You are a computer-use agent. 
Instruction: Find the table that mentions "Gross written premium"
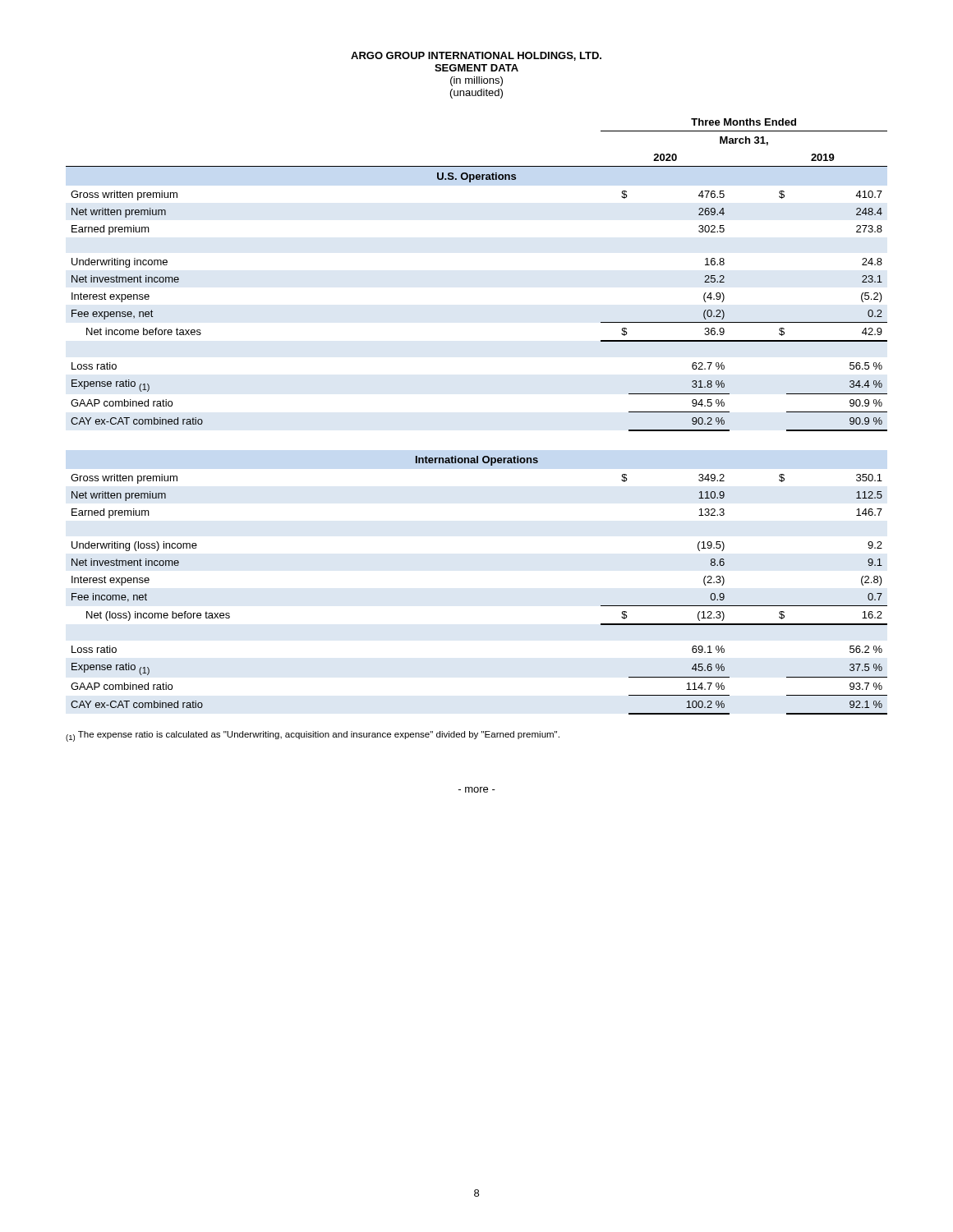pyautogui.click(x=476, y=414)
